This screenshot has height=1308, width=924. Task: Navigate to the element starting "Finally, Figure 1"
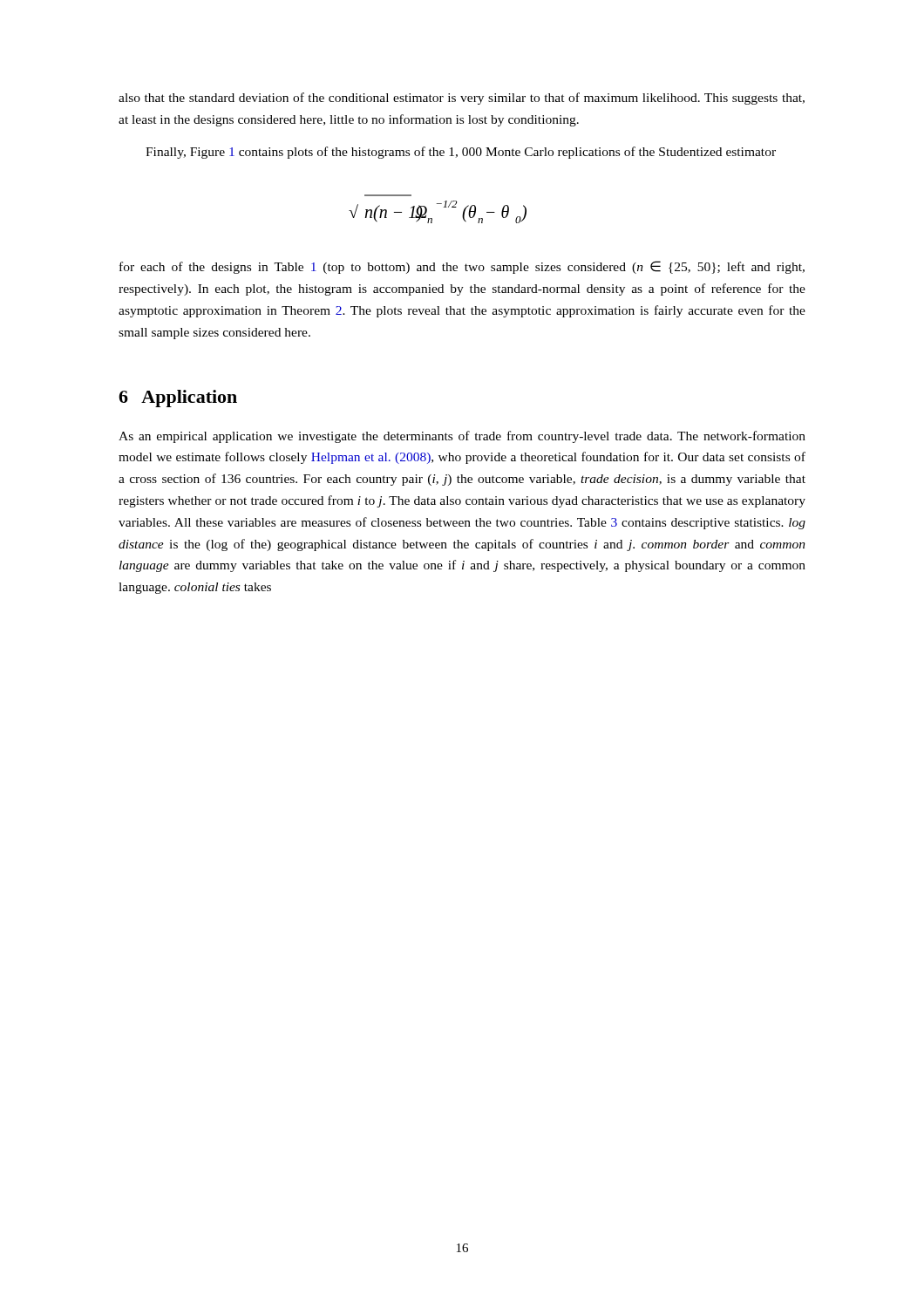point(461,151)
